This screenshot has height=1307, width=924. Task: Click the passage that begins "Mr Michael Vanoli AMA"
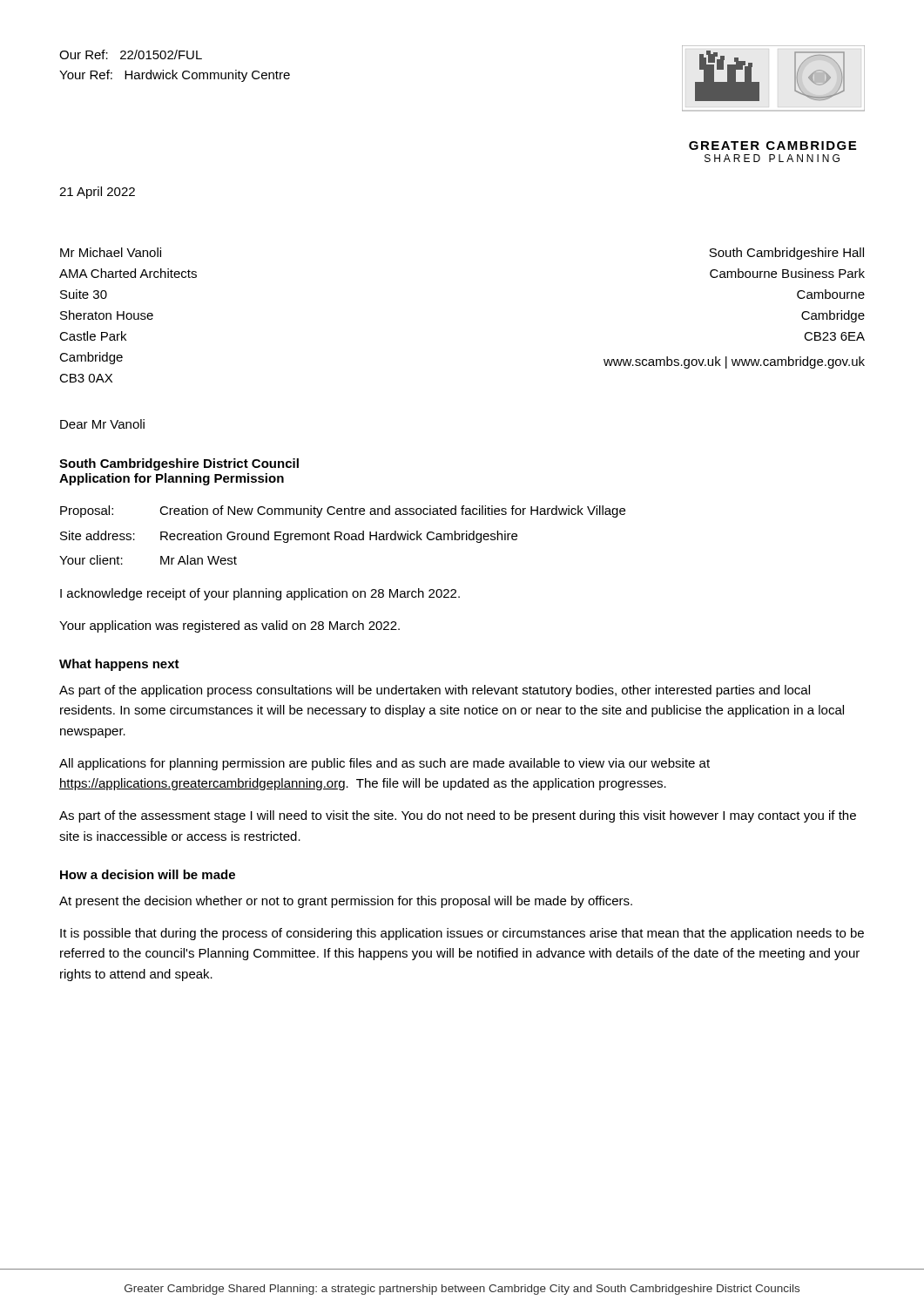click(128, 315)
